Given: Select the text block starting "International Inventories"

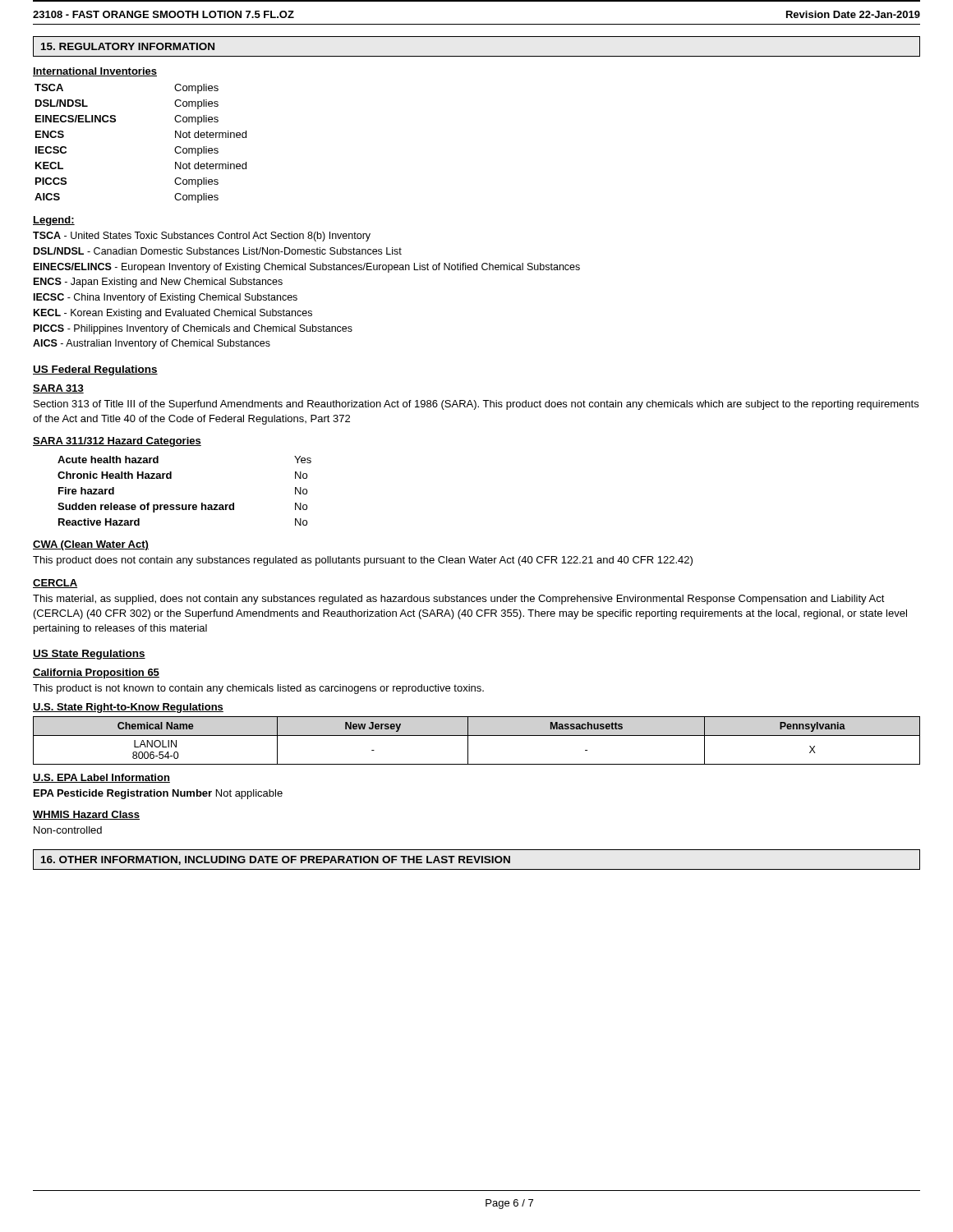Looking at the screenshot, I should coord(95,71).
